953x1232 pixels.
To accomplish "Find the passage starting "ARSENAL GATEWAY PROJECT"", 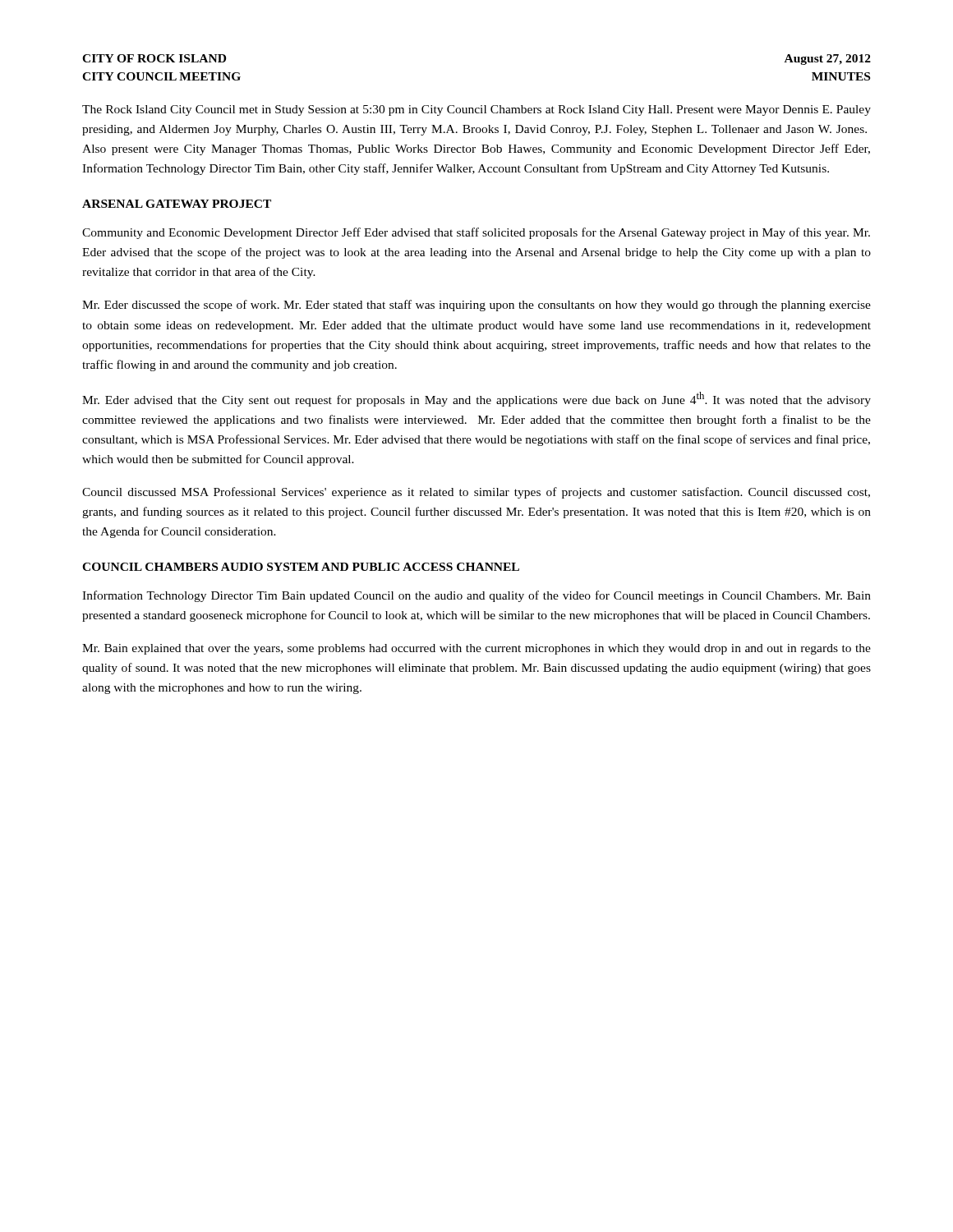I will coord(177,204).
